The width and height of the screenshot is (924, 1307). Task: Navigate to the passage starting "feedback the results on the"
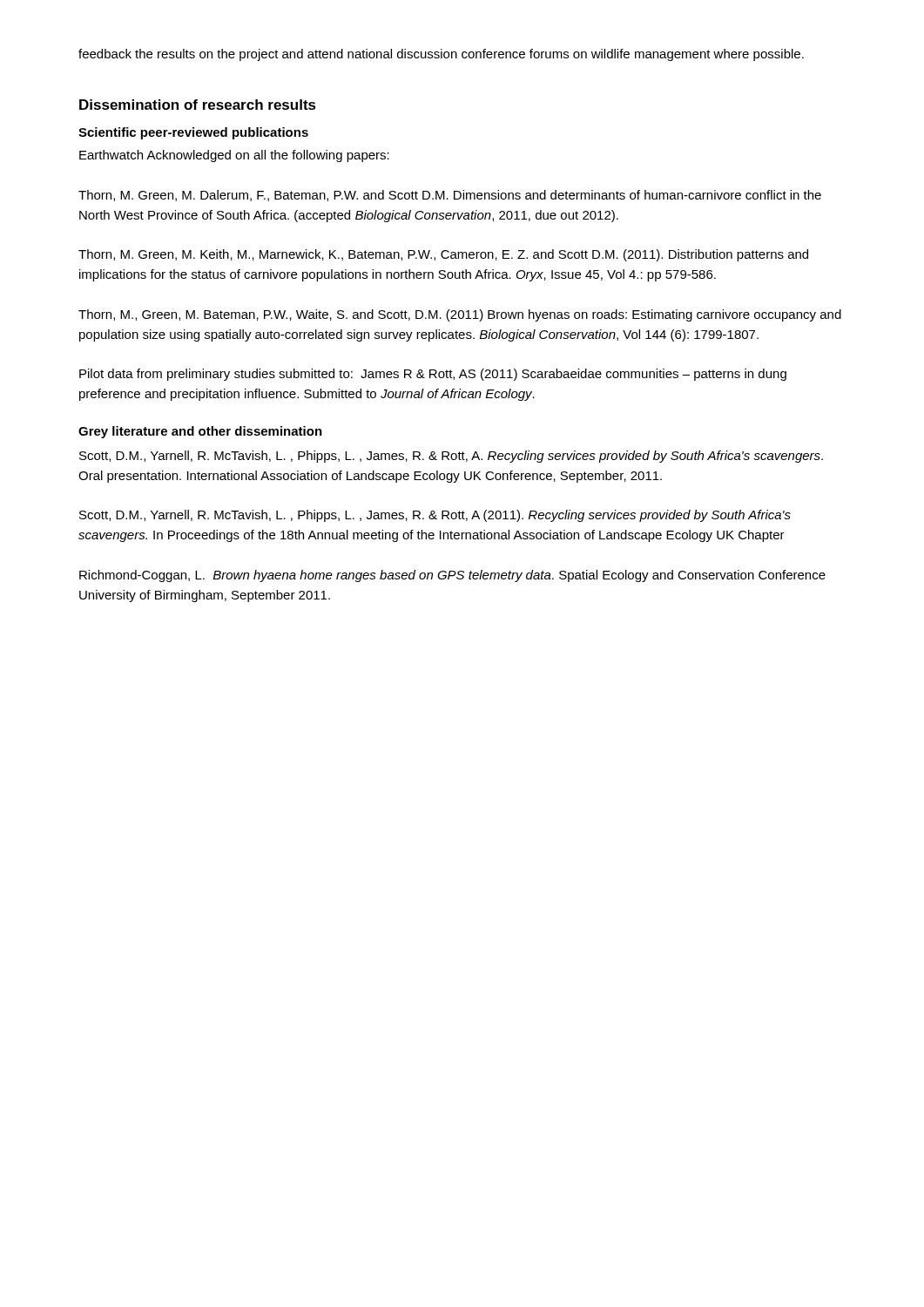click(441, 54)
